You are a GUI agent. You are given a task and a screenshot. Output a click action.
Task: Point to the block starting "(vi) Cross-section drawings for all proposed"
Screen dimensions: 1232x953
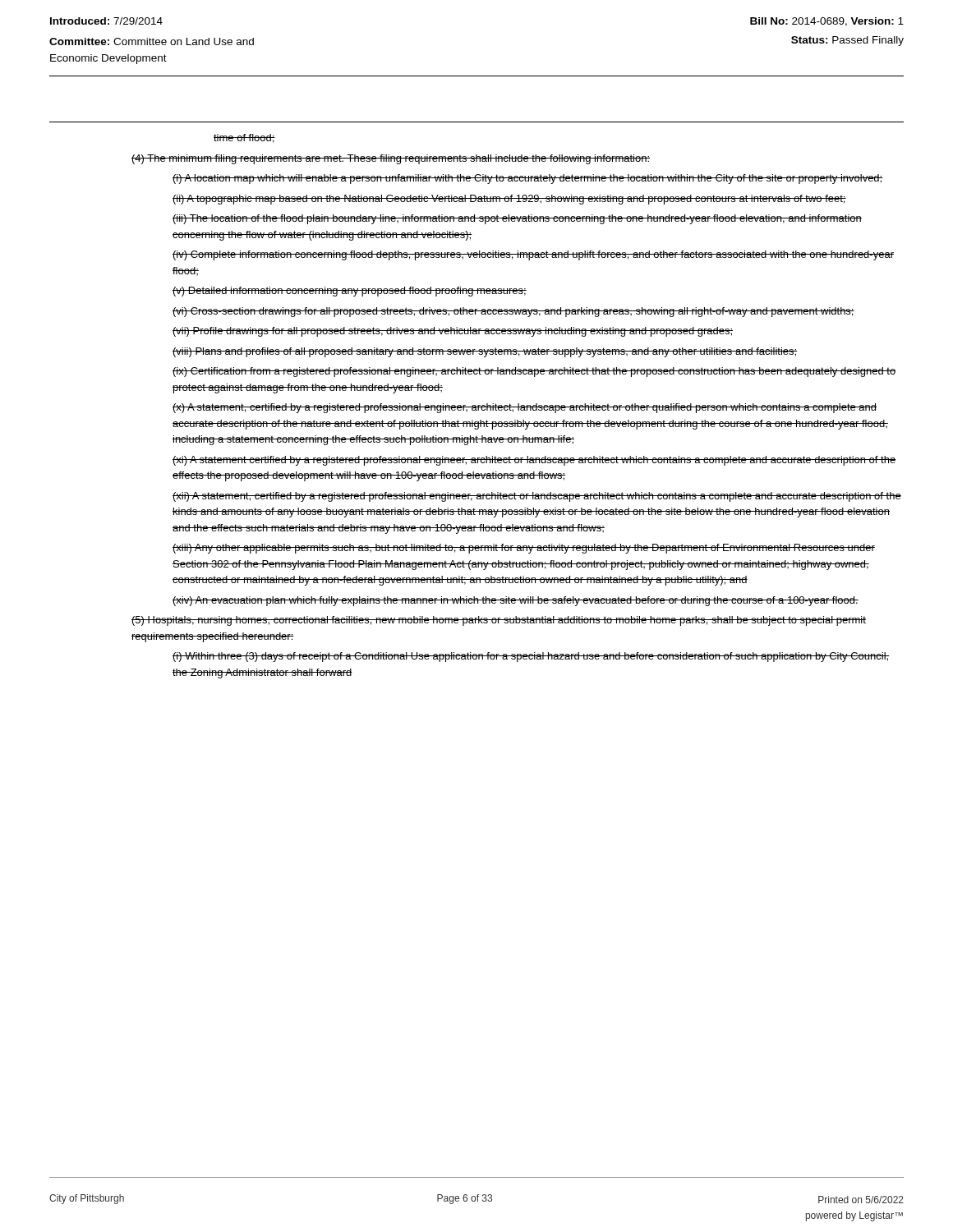tap(513, 310)
